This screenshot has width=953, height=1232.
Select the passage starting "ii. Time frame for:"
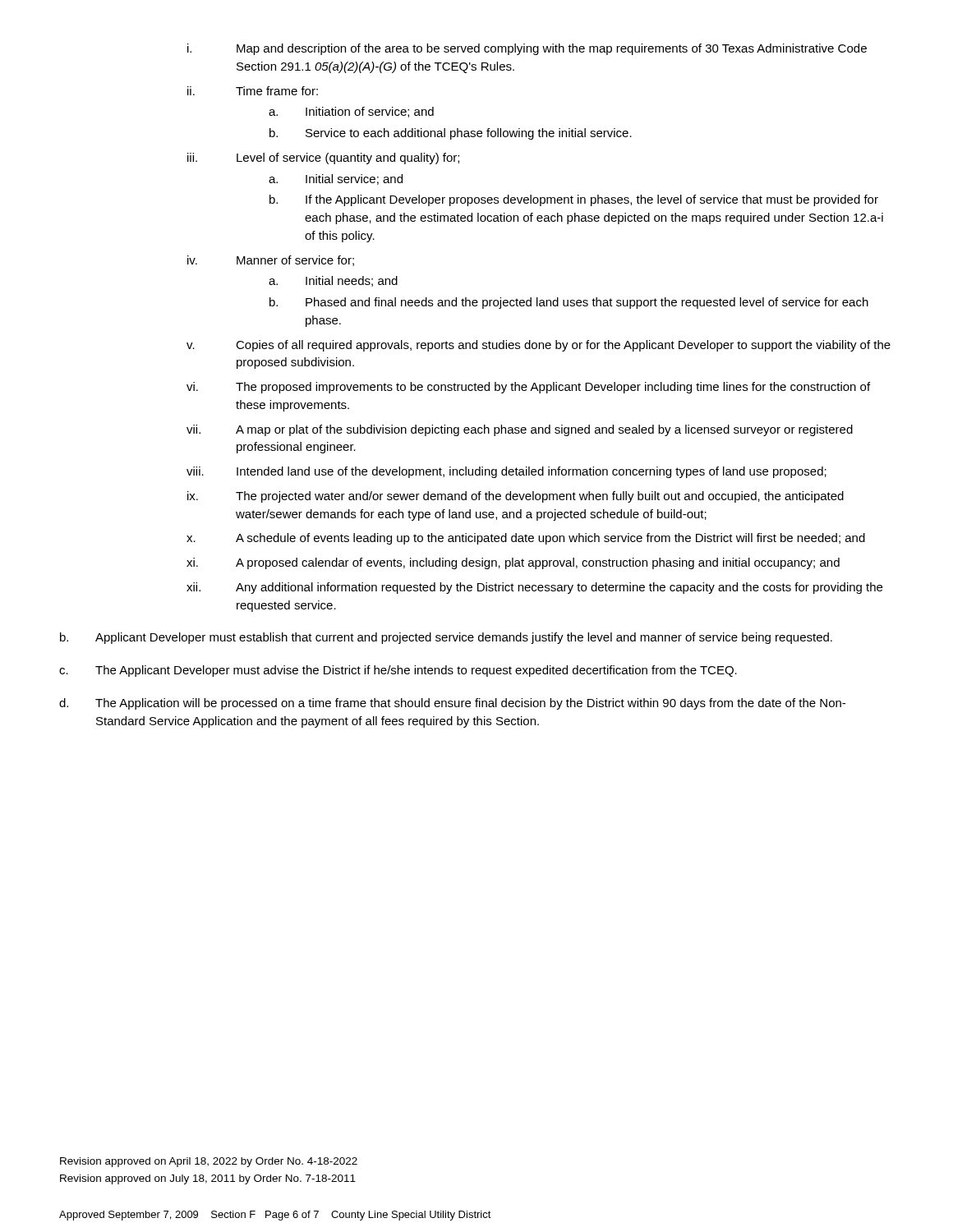[x=253, y=91]
